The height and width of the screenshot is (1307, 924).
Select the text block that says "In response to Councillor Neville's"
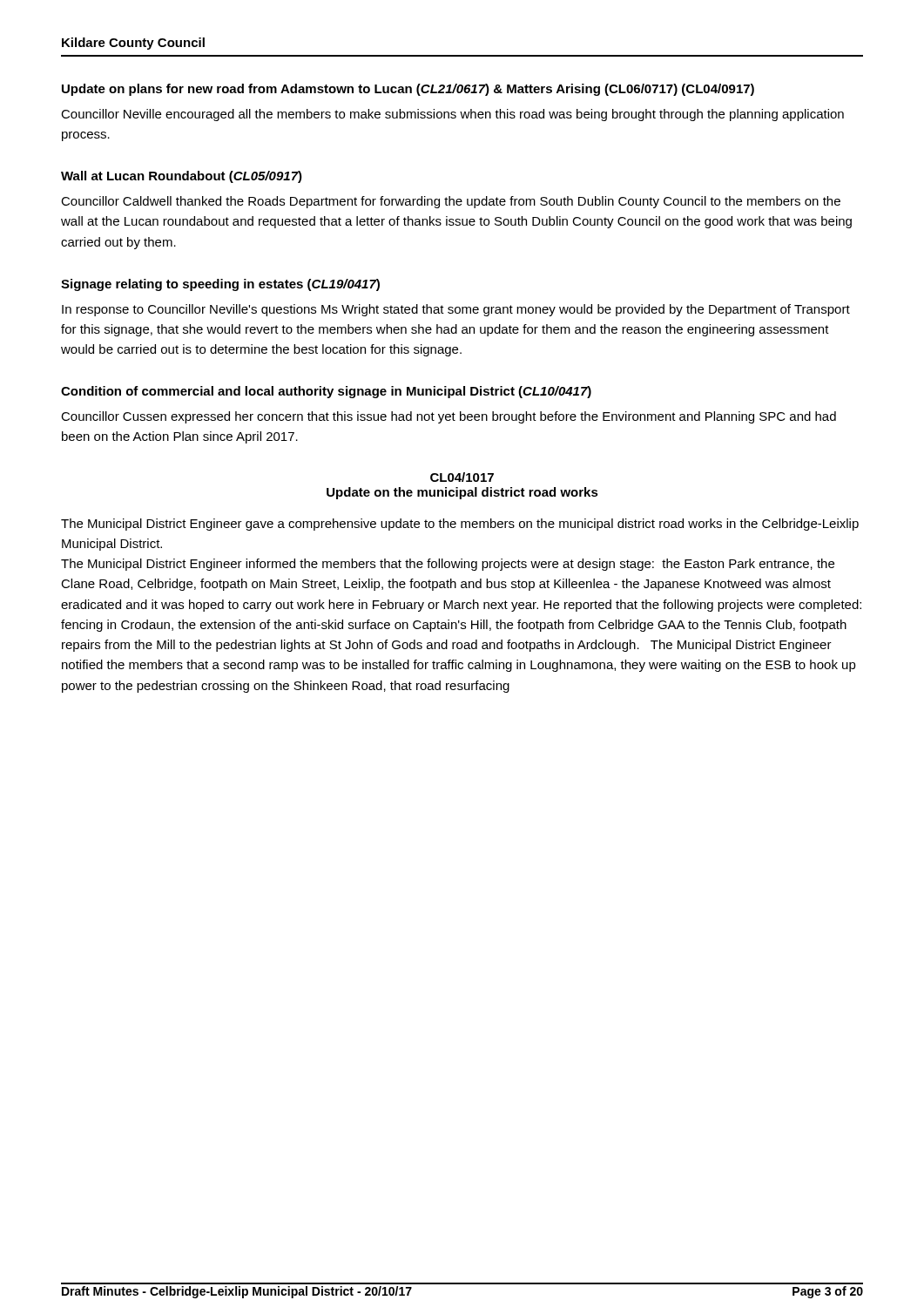[x=462, y=329]
